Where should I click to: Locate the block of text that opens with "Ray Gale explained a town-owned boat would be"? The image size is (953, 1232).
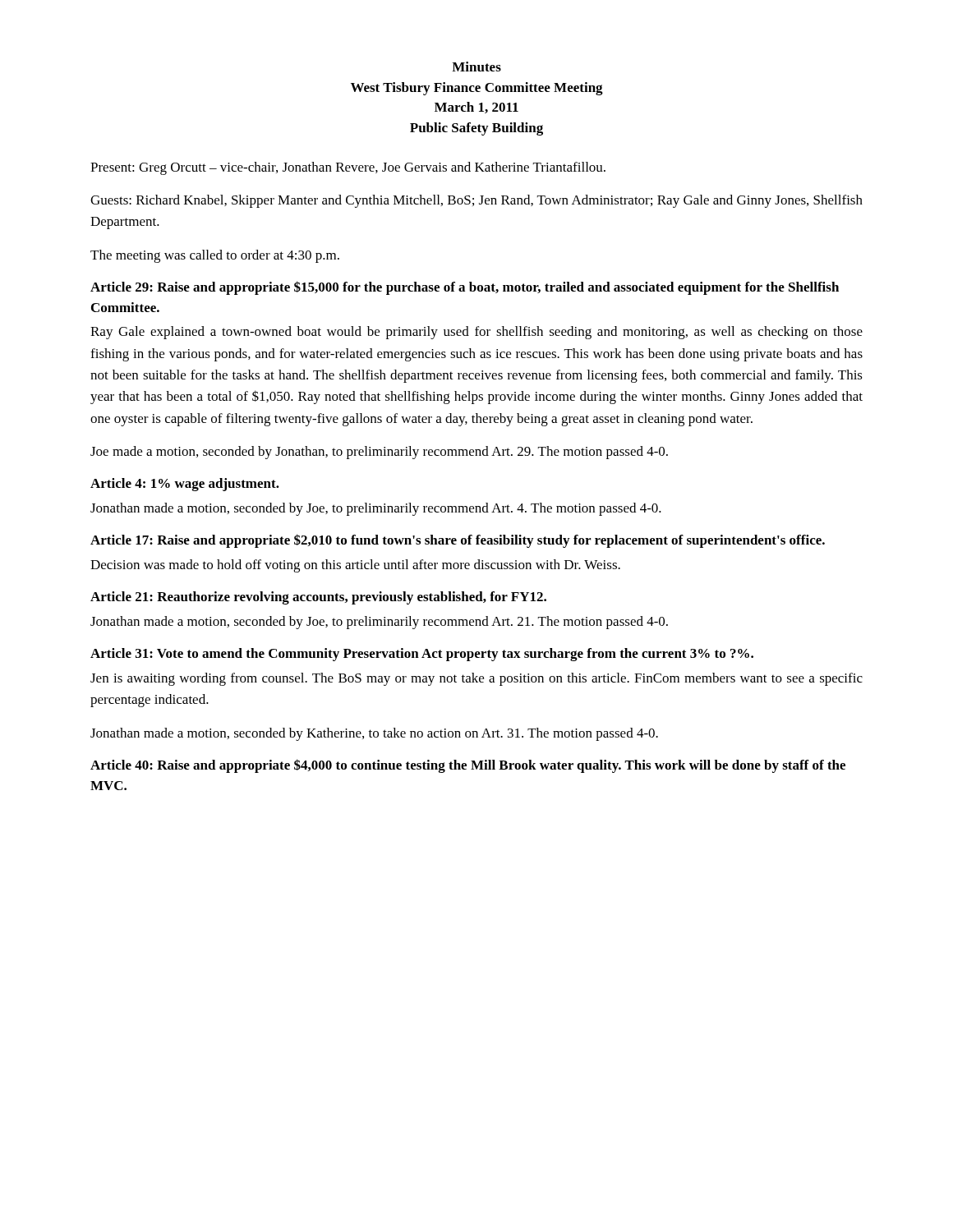point(476,375)
